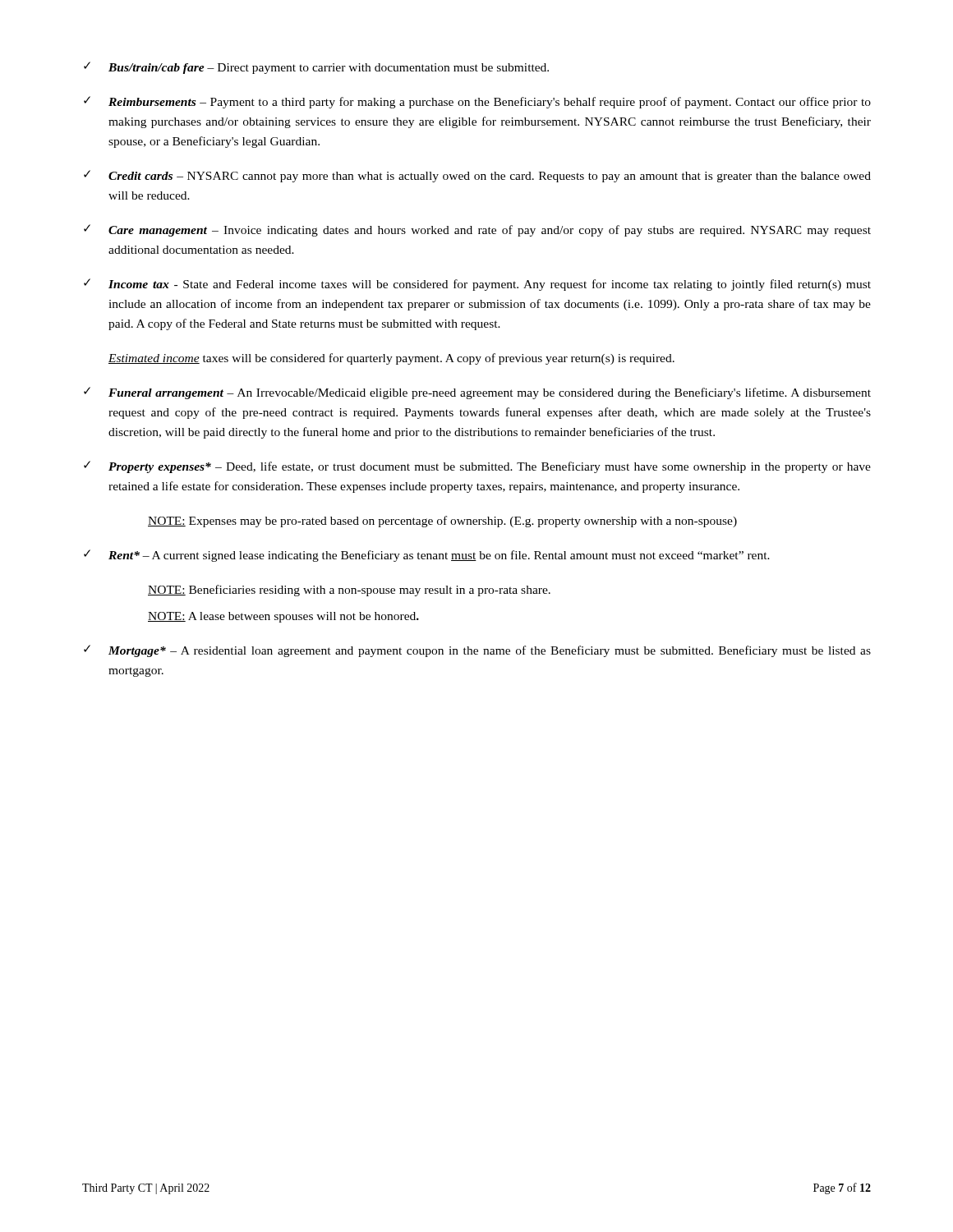Locate the passage starting "✓ Reimbursements – Payment"
This screenshot has height=1232, width=953.
(476, 122)
